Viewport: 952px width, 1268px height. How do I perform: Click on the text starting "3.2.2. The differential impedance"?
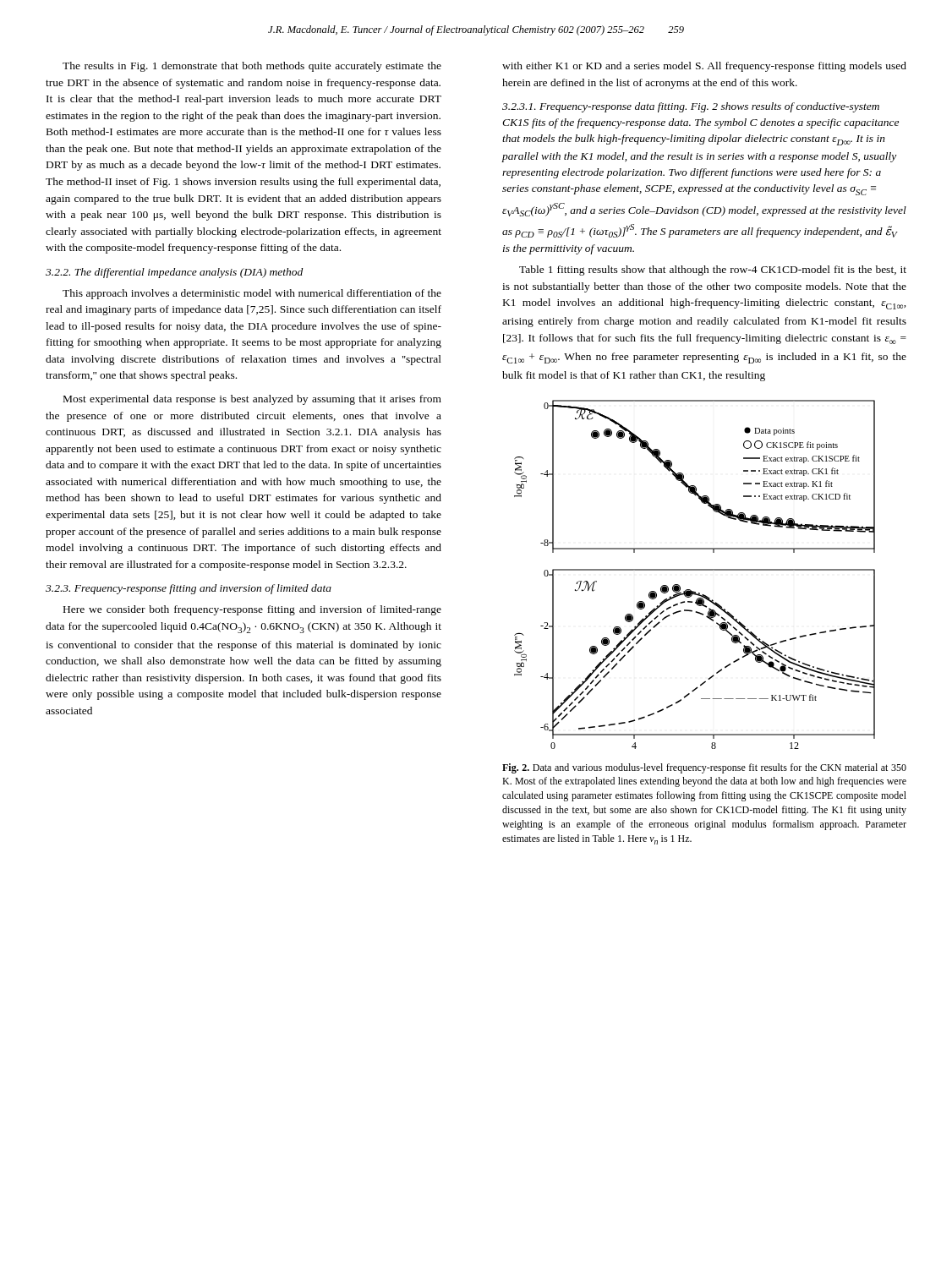pyautogui.click(x=174, y=272)
